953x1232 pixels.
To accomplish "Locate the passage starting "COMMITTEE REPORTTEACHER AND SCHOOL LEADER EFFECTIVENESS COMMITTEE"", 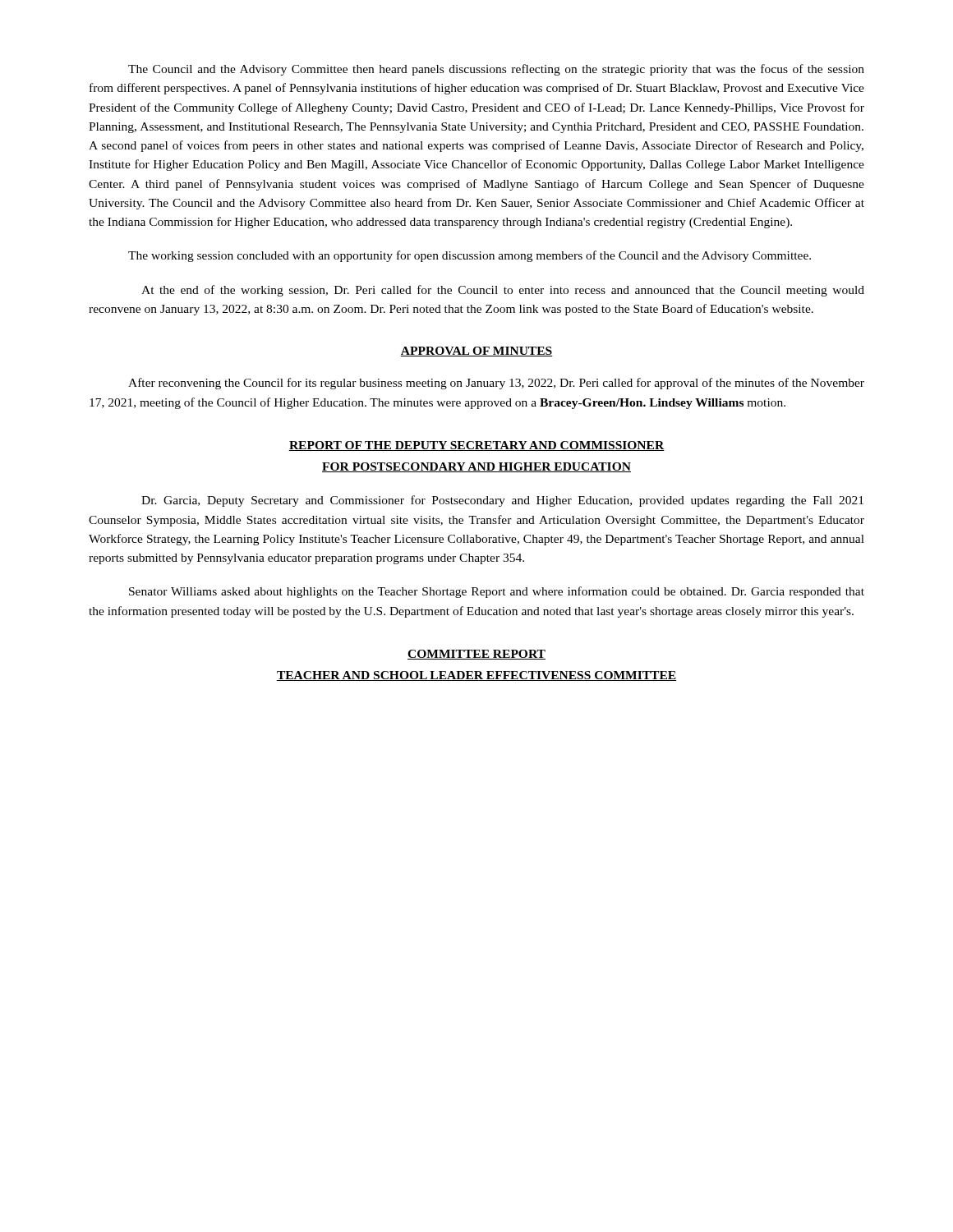I will 476,664.
